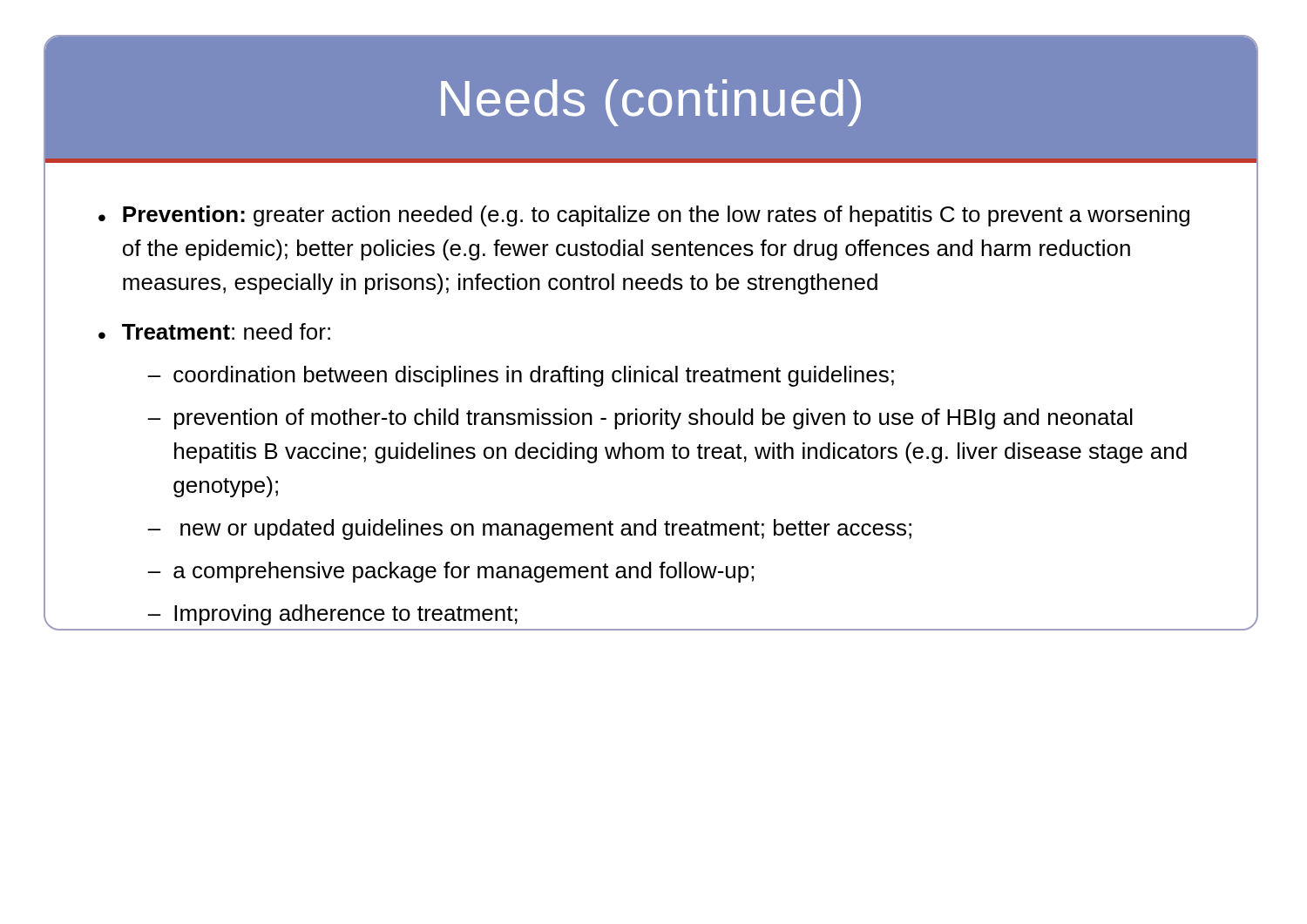
Task: Locate the block of text that opens with "– a comprehensive package for management and"
Action: tap(452, 571)
